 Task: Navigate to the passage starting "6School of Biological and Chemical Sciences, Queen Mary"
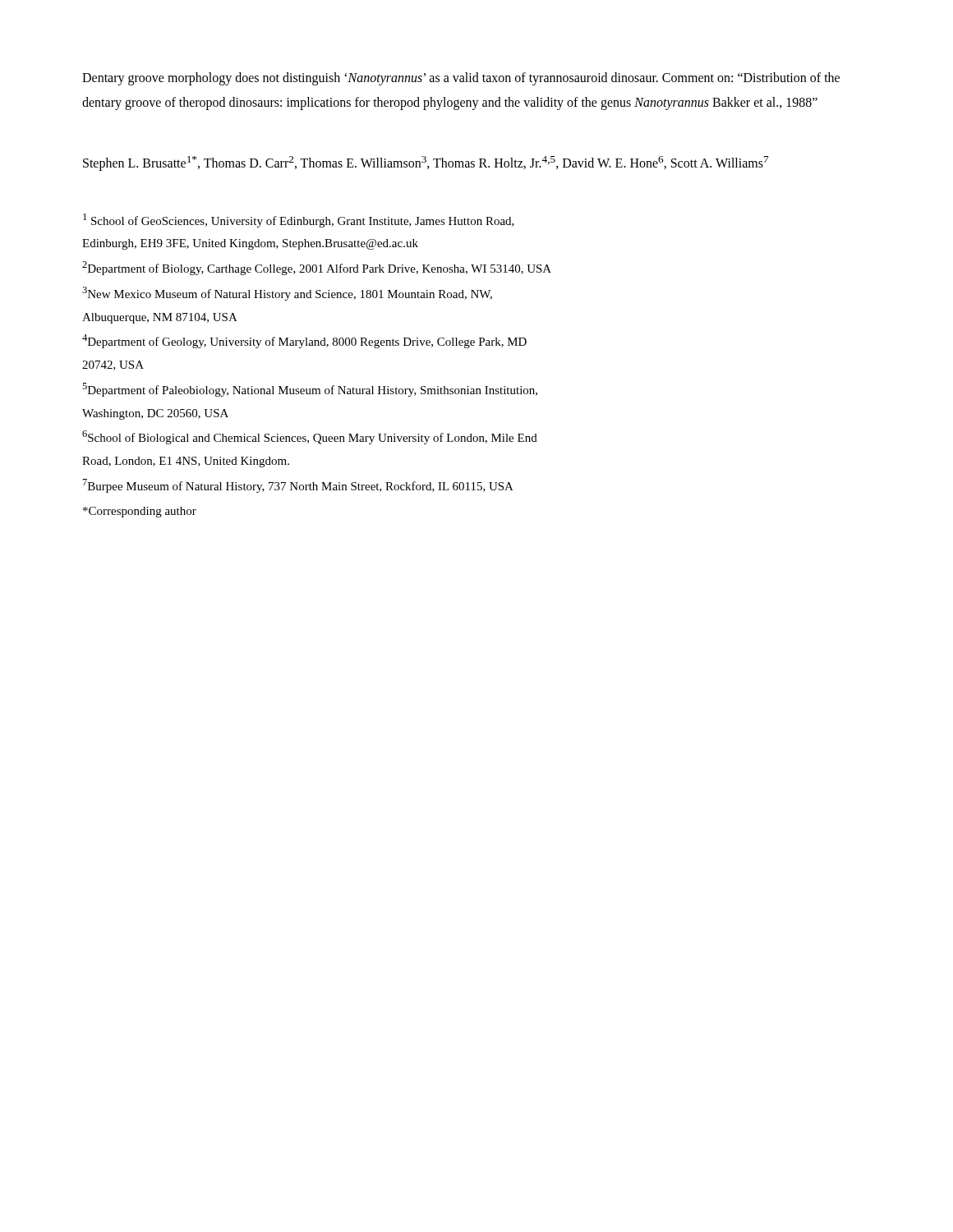pos(310,448)
